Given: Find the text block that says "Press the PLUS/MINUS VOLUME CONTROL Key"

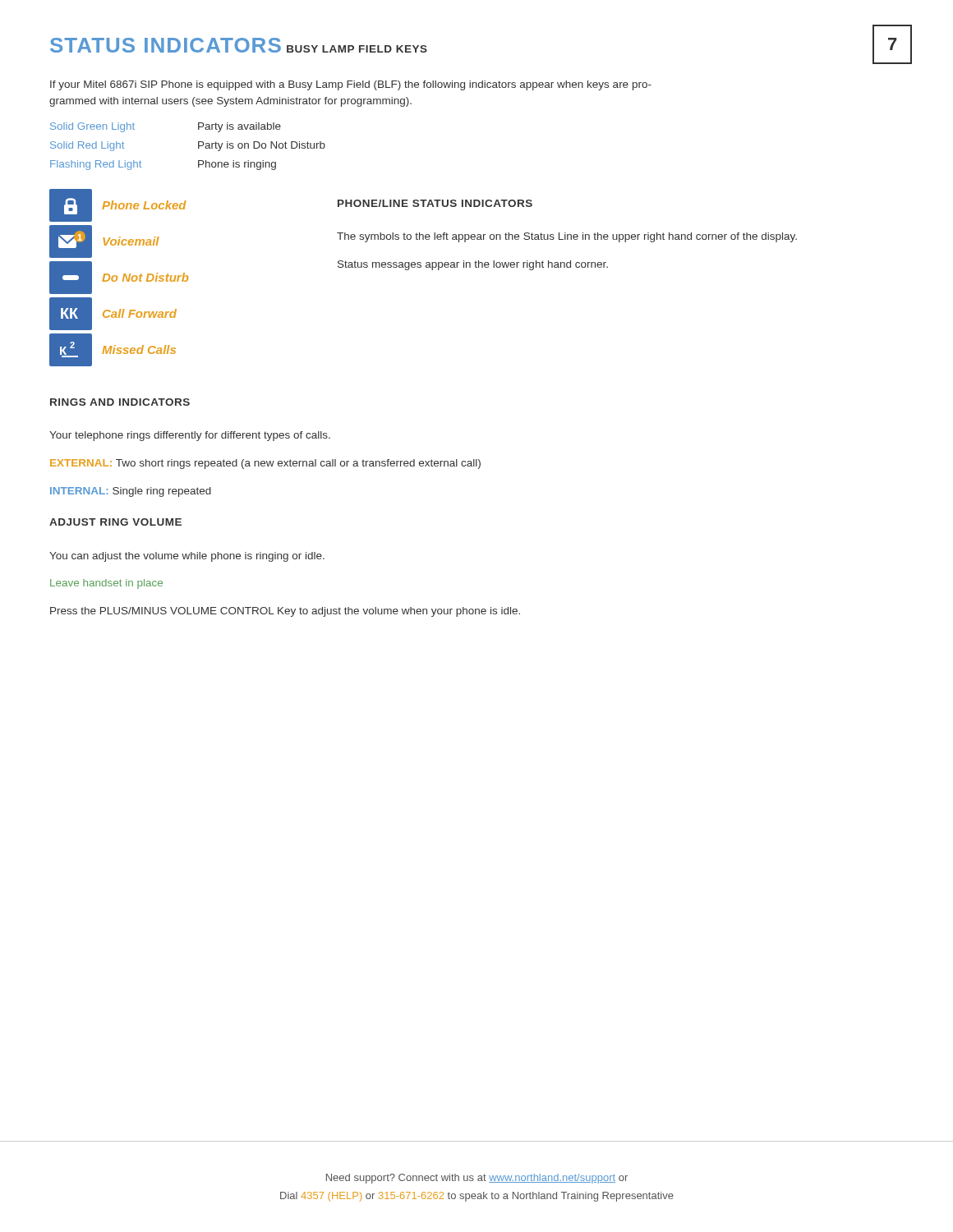Looking at the screenshot, I should click(x=476, y=611).
